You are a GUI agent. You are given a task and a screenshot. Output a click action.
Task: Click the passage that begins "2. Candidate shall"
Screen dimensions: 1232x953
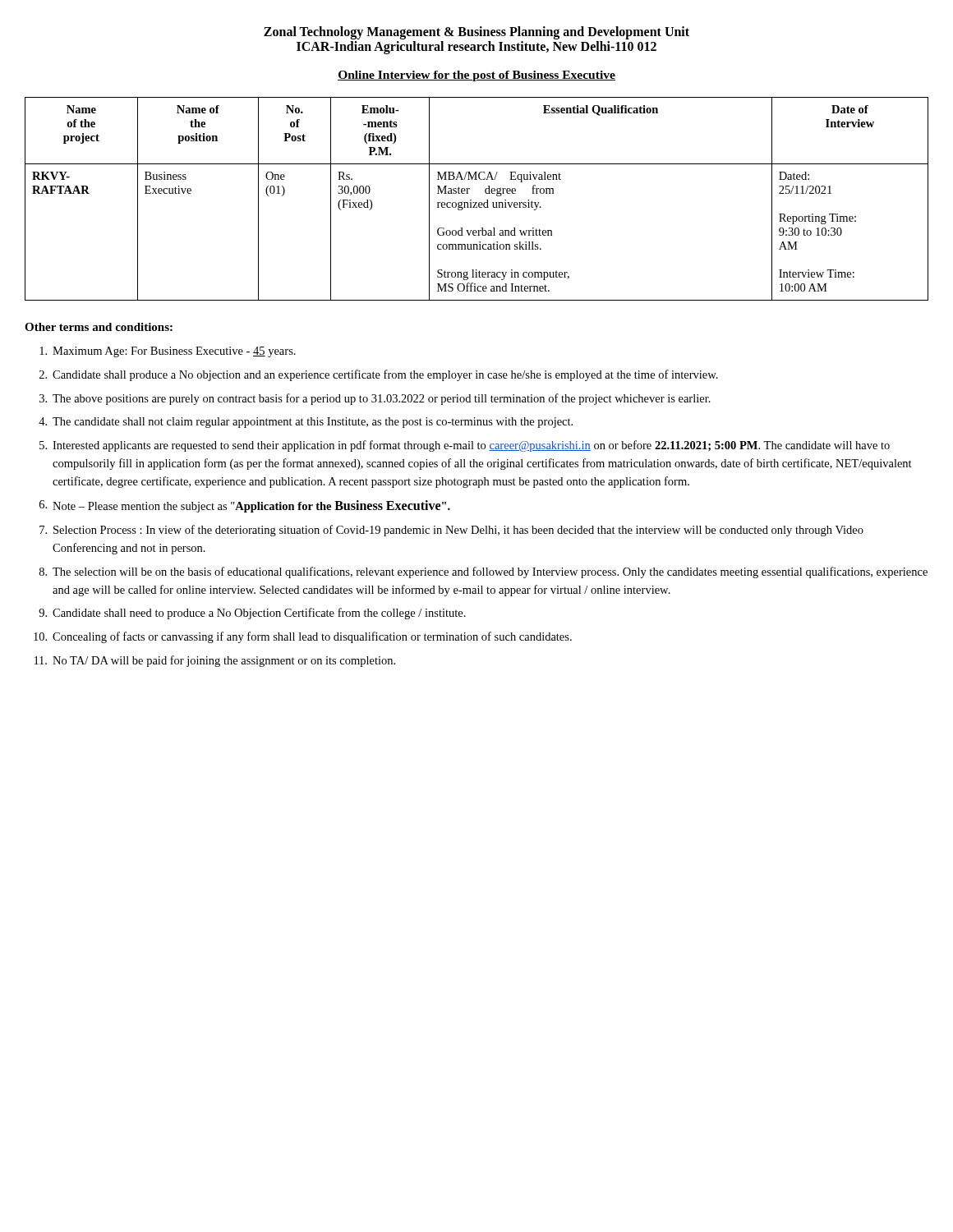tap(476, 375)
